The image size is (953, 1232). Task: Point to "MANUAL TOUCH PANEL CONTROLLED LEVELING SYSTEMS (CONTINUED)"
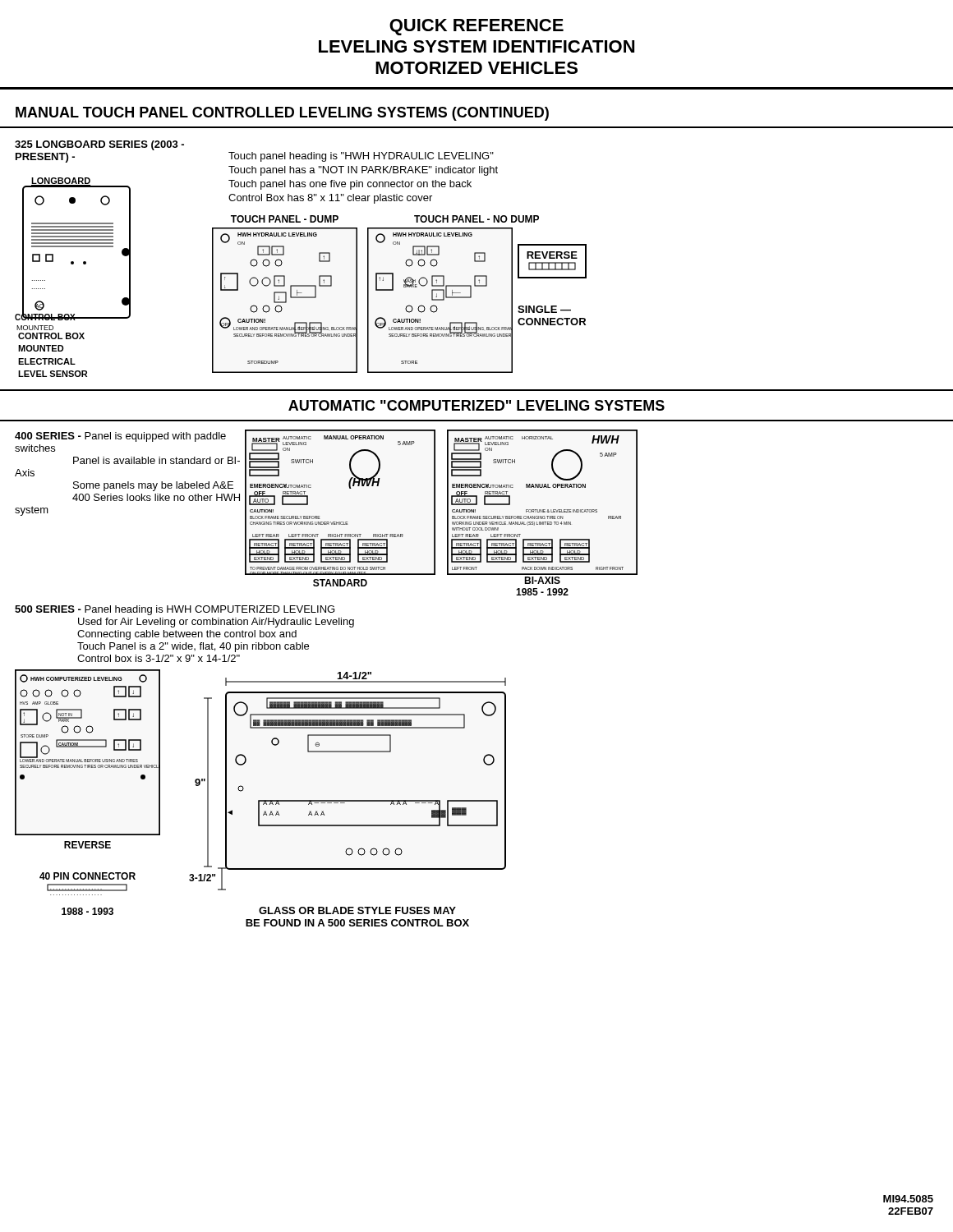[282, 113]
